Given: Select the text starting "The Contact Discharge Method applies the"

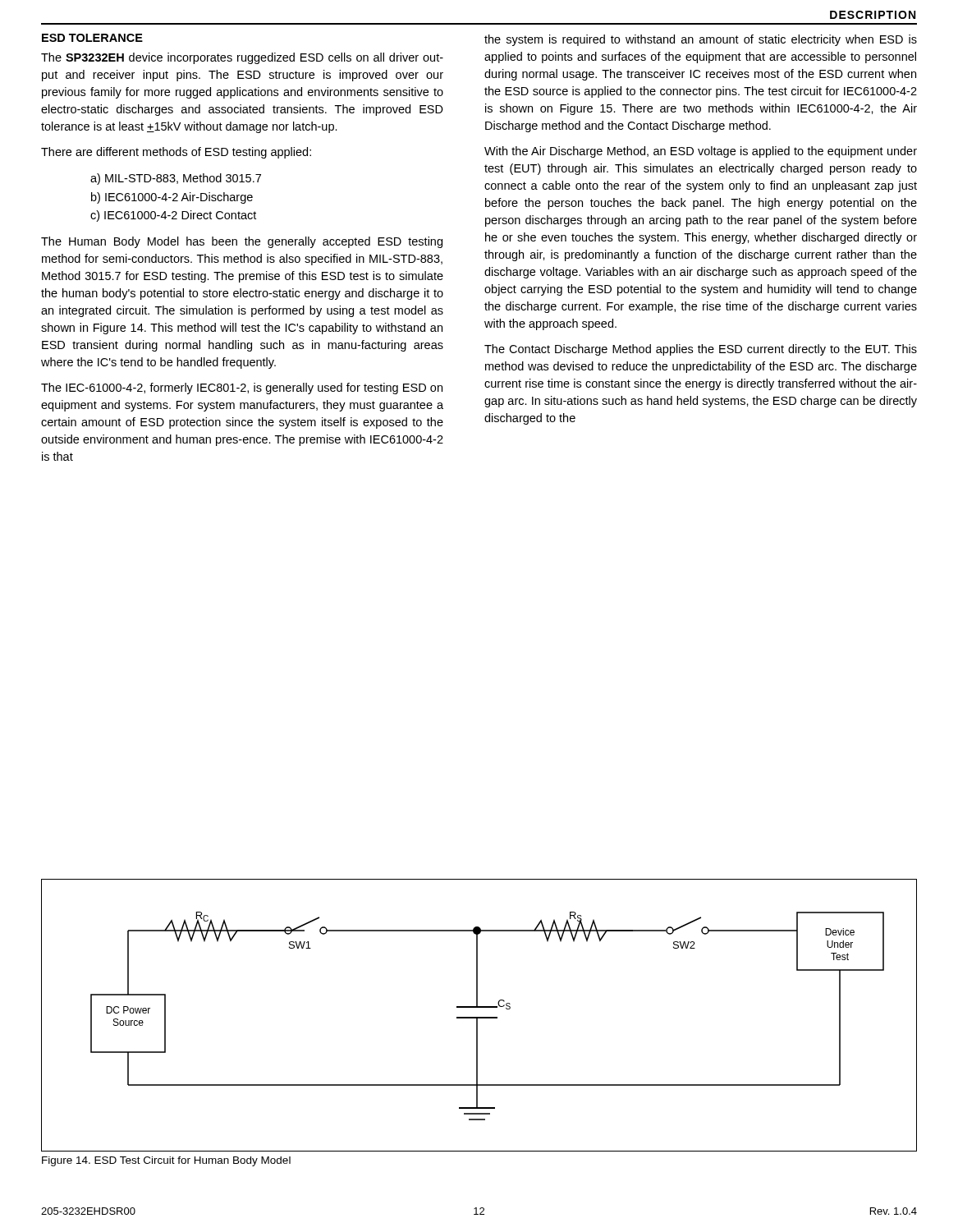Looking at the screenshot, I should pyautogui.click(x=701, y=384).
